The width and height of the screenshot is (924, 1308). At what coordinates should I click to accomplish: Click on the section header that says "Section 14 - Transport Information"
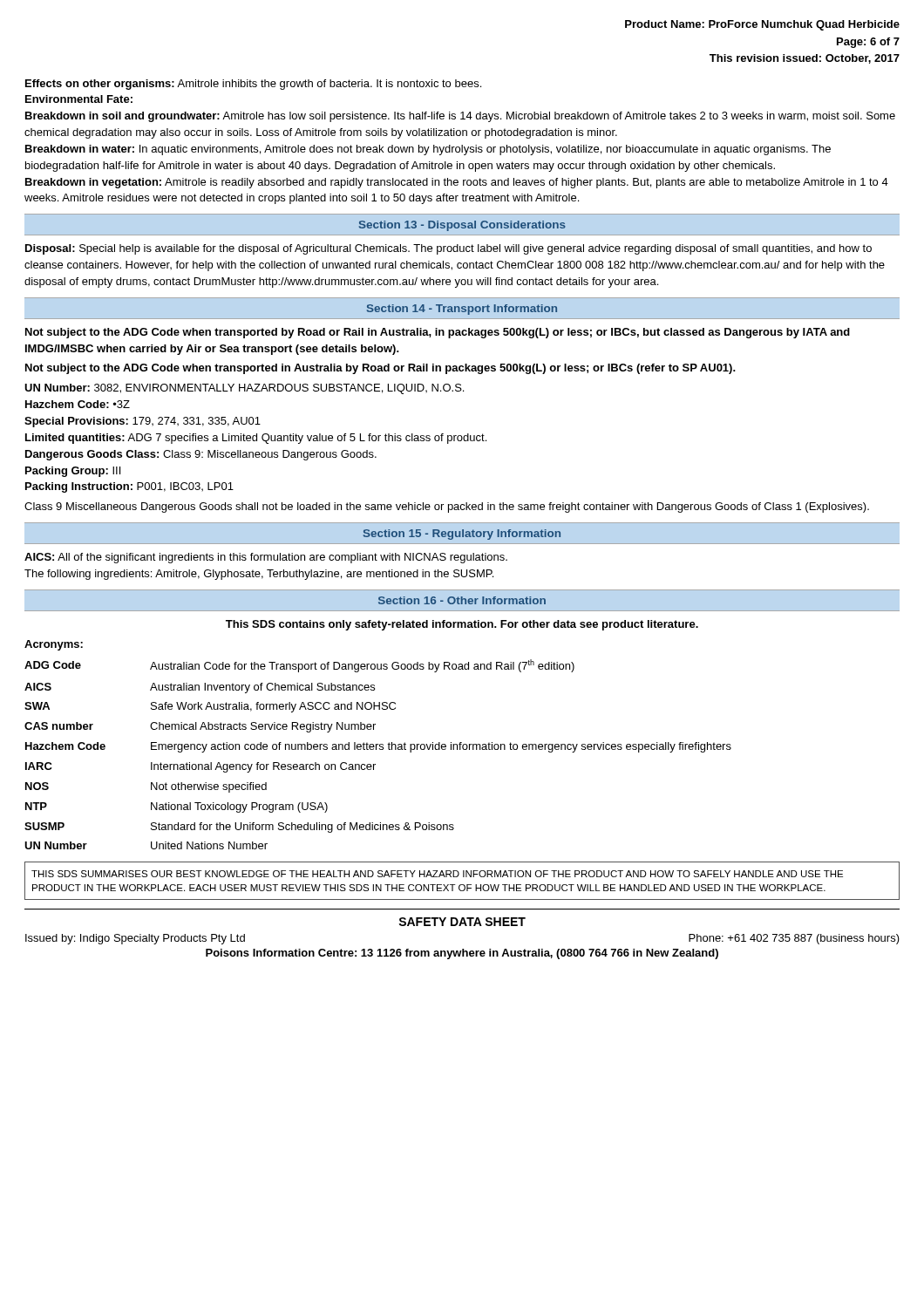point(462,308)
